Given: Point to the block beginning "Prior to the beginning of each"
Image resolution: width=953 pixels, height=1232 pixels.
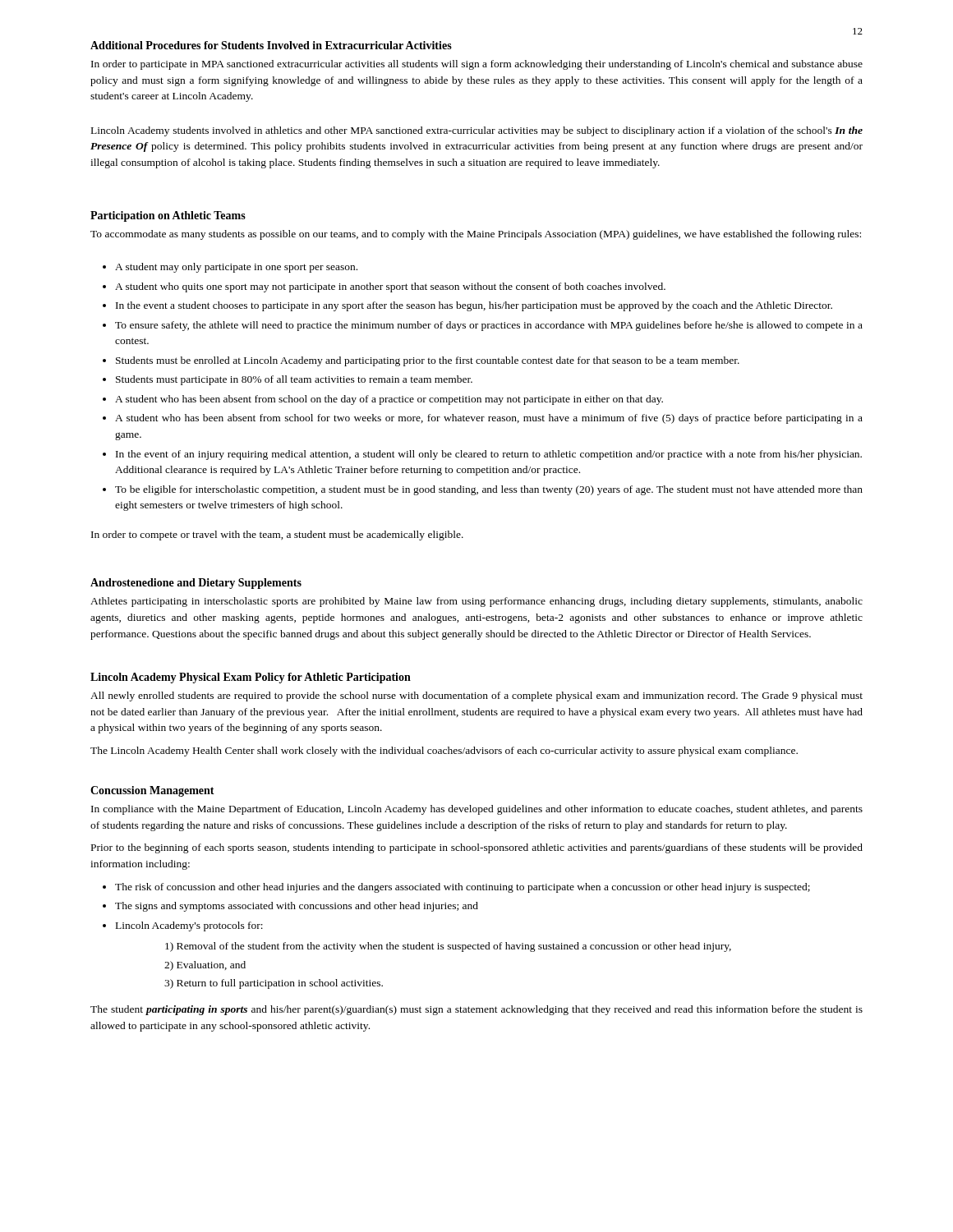Looking at the screenshot, I should pos(476,856).
